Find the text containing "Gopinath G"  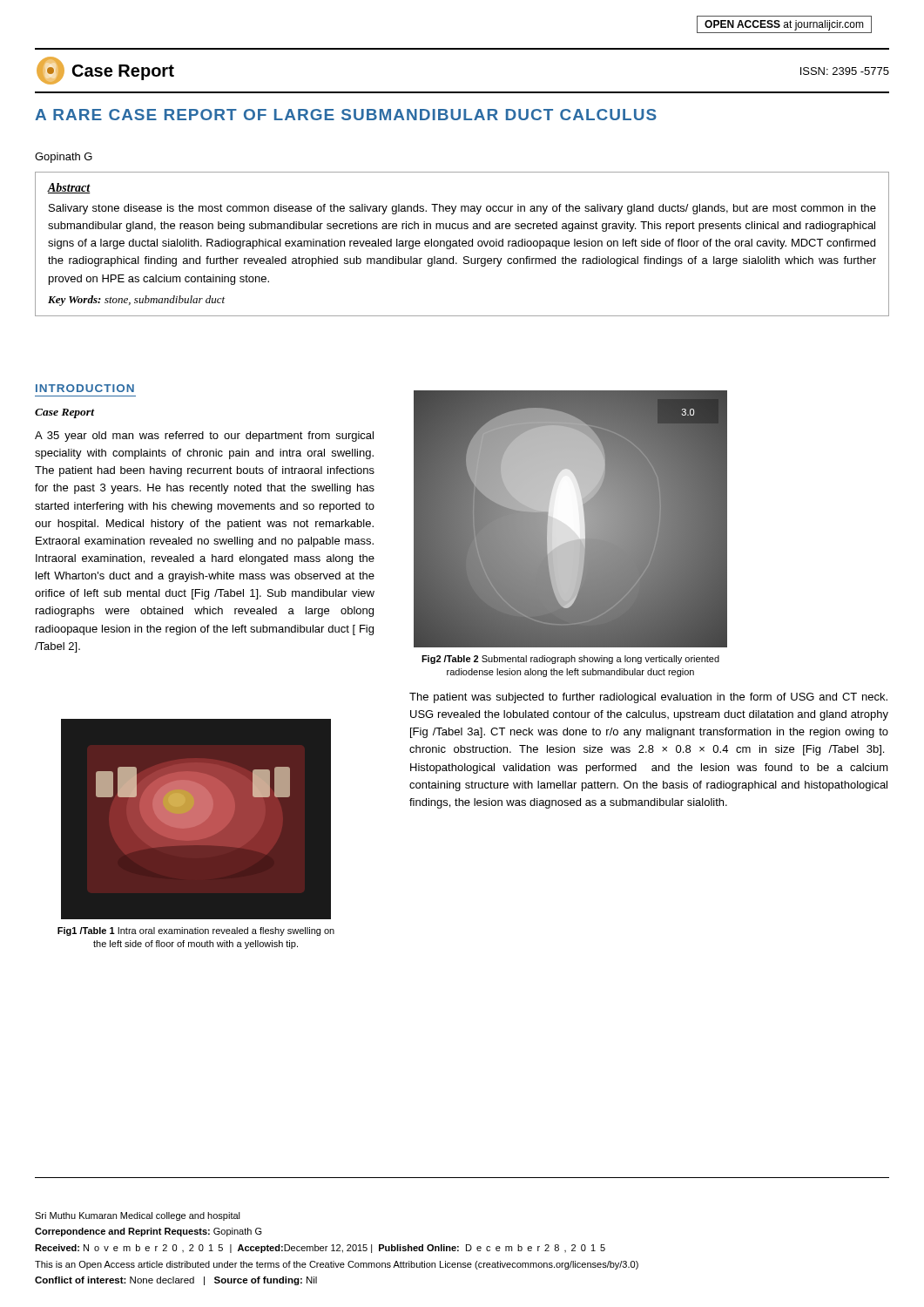pyautogui.click(x=64, y=156)
